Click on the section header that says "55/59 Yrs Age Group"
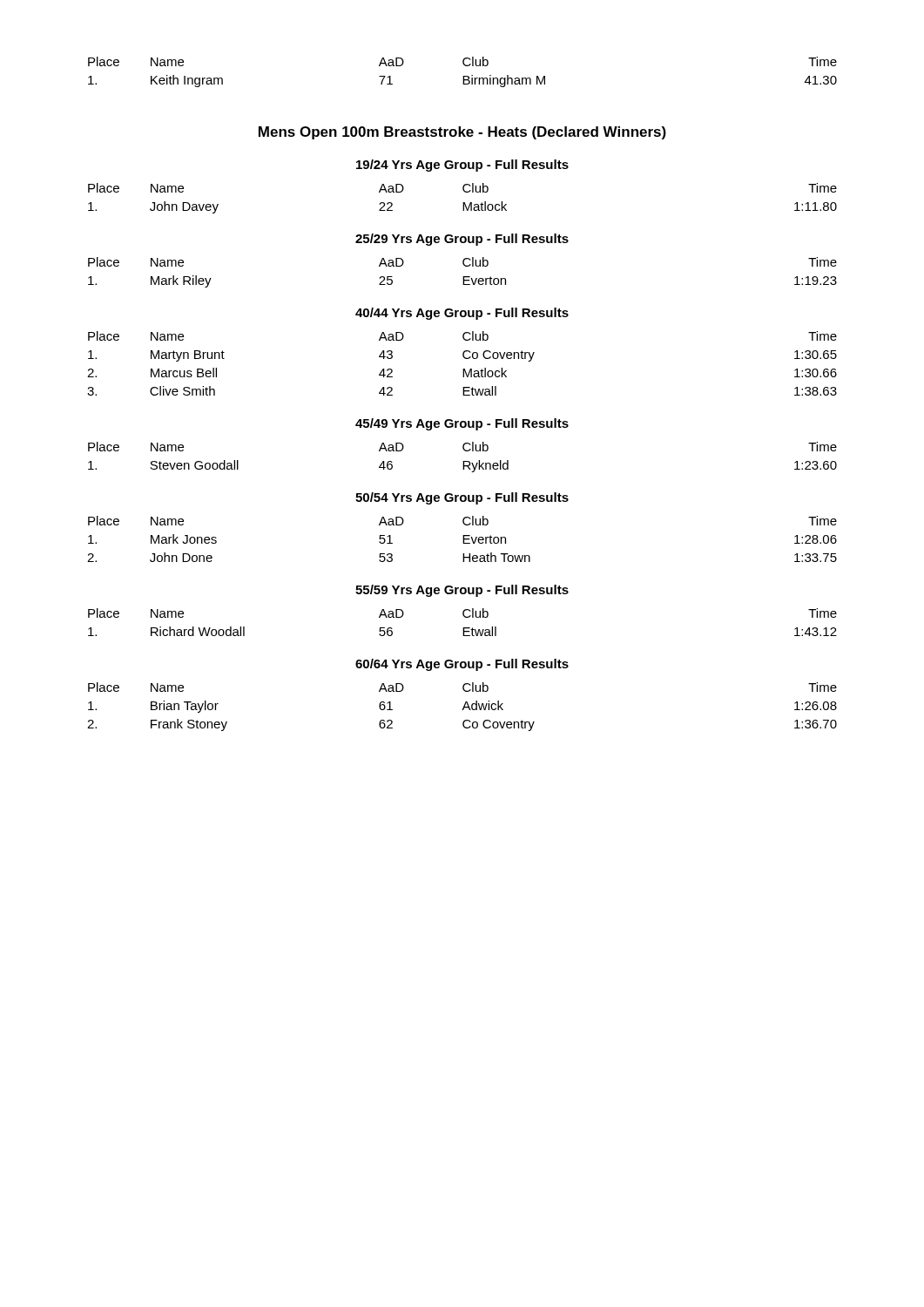This screenshot has width=924, height=1307. [x=462, y=589]
